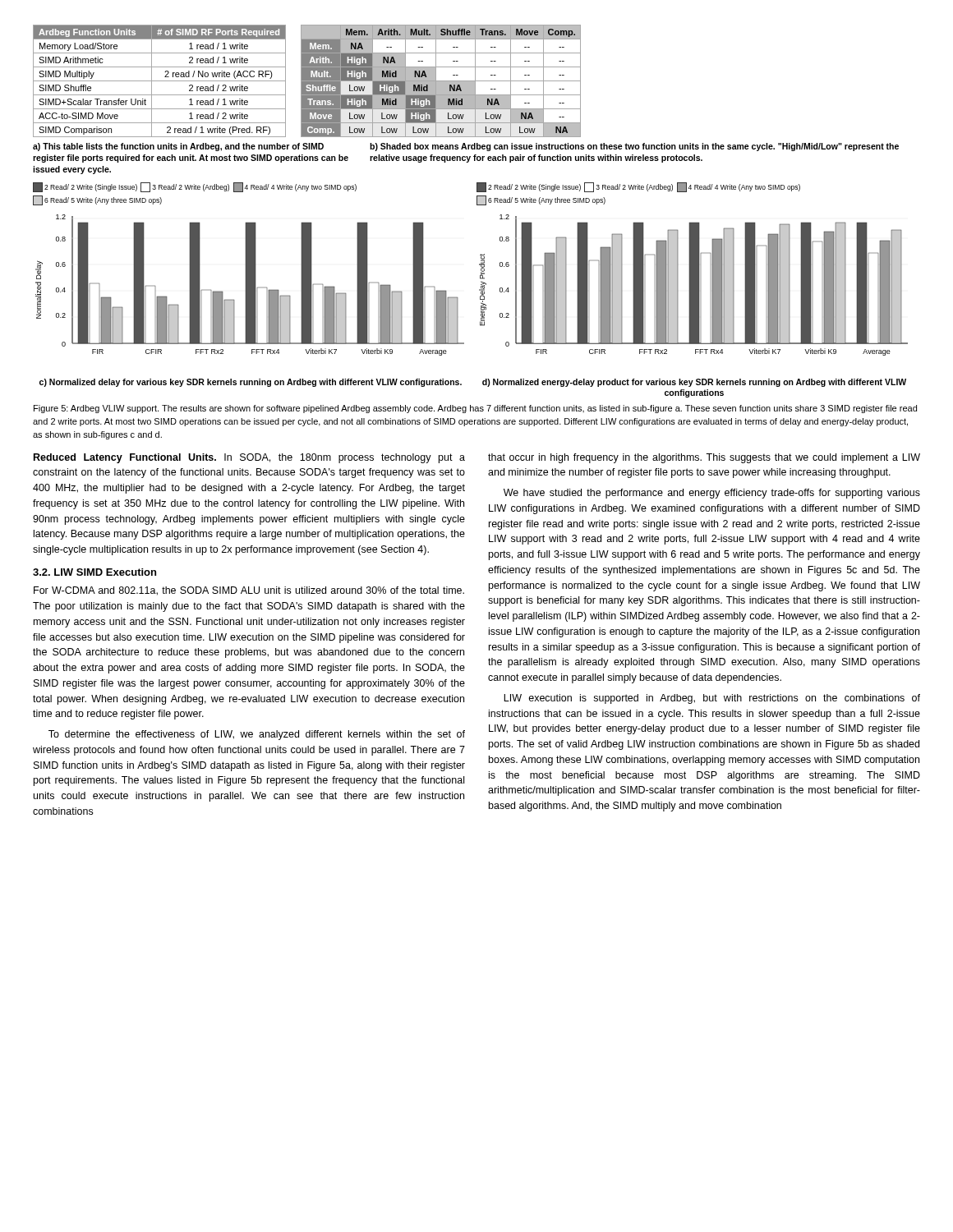
Task: Click on the text block starting "d) Normalized energy-delay product for various key SDR"
Action: pos(694,387)
